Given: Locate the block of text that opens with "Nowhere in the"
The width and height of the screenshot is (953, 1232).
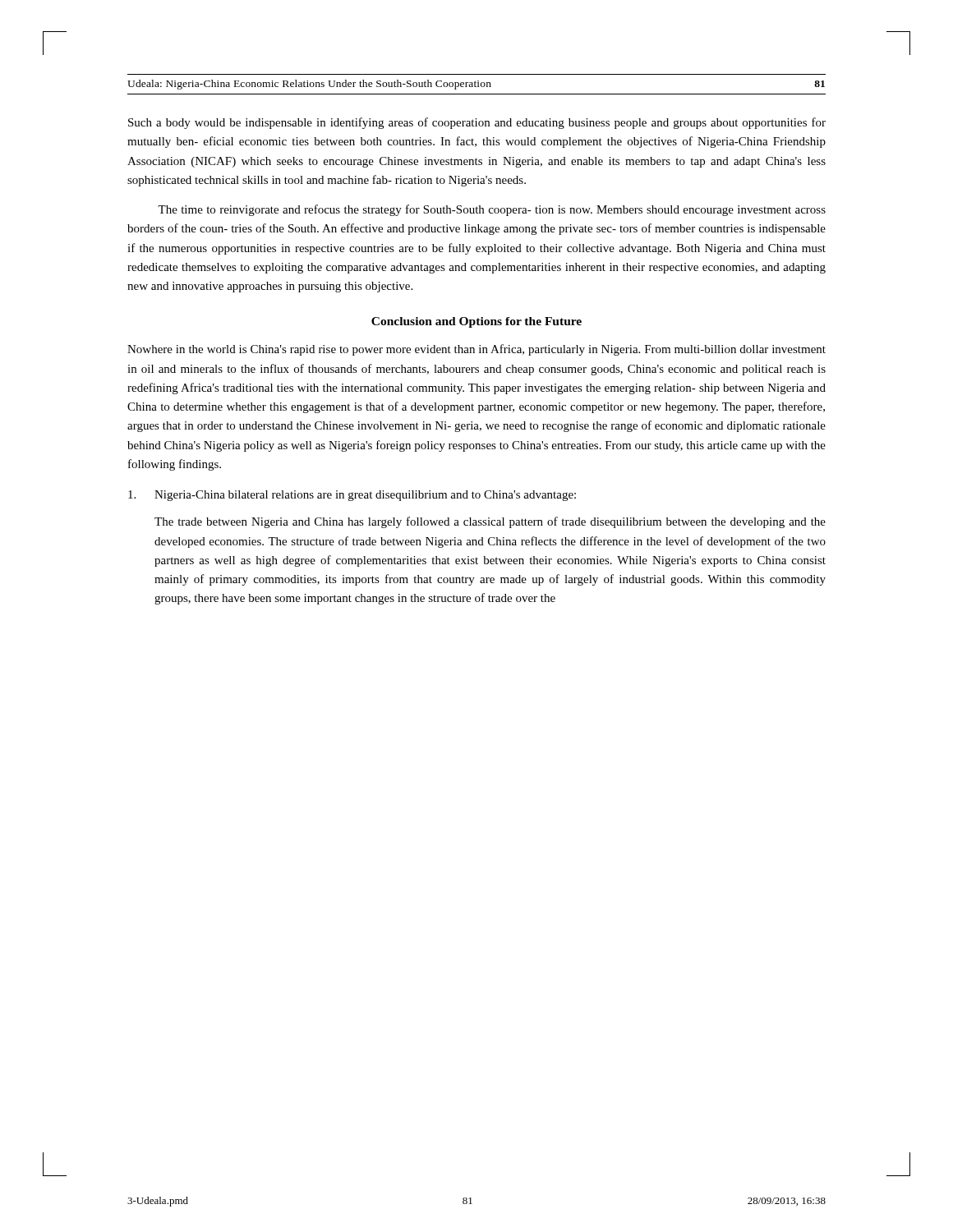Looking at the screenshot, I should 476,407.
